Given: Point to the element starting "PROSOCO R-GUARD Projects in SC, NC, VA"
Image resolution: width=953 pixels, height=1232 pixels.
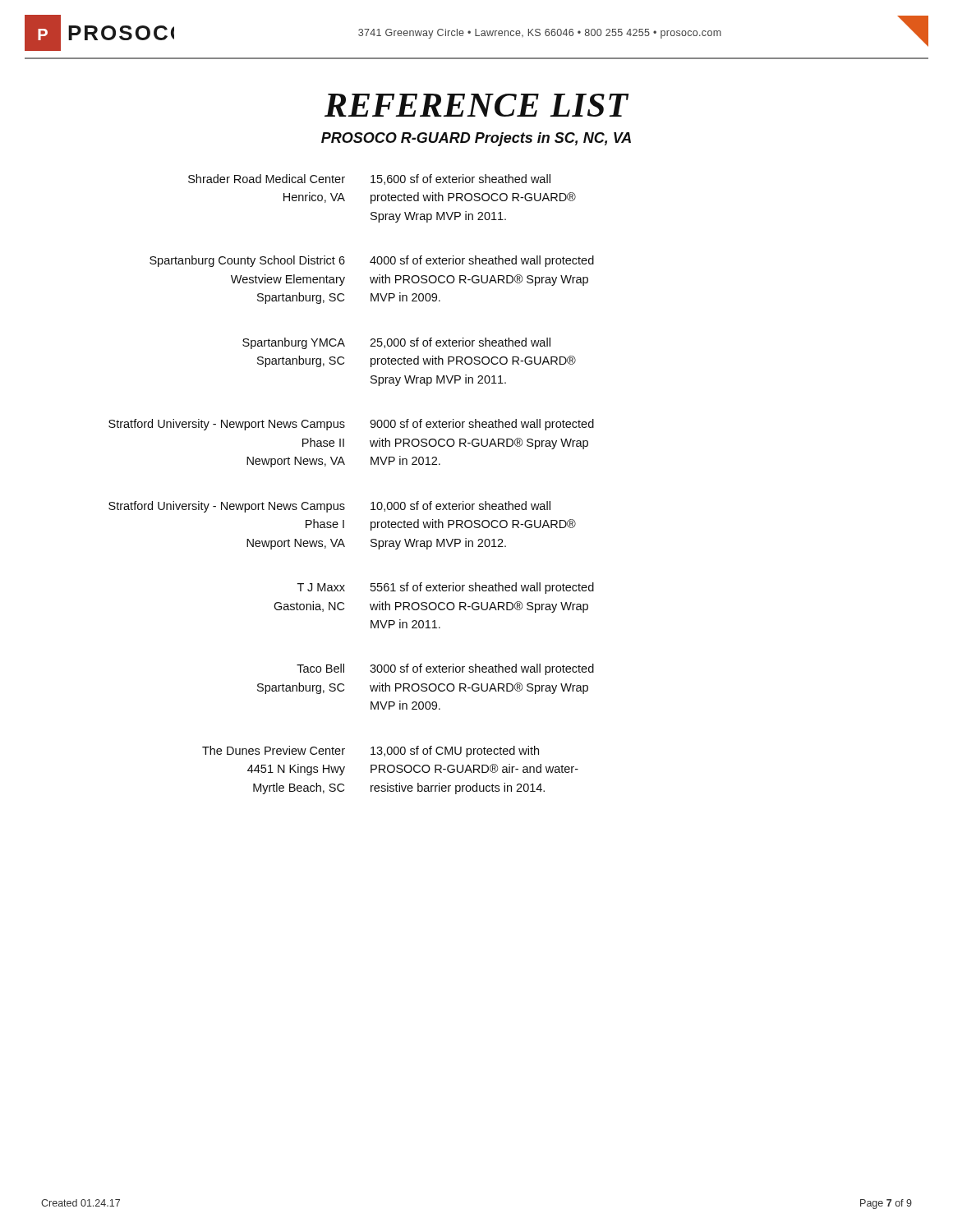Looking at the screenshot, I should 476,138.
